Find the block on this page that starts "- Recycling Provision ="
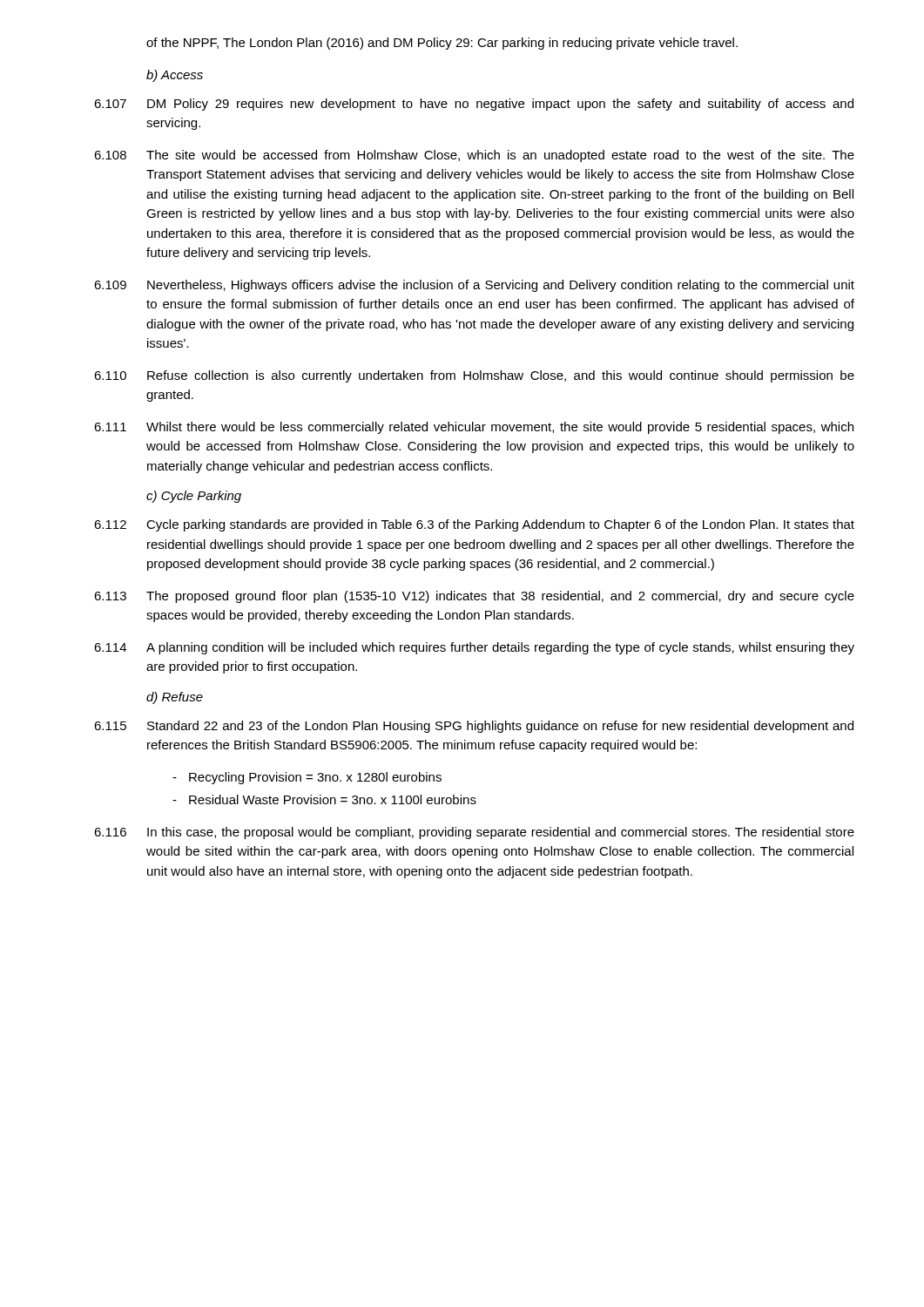This screenshot has height=1307, width=924. point(307,778)
